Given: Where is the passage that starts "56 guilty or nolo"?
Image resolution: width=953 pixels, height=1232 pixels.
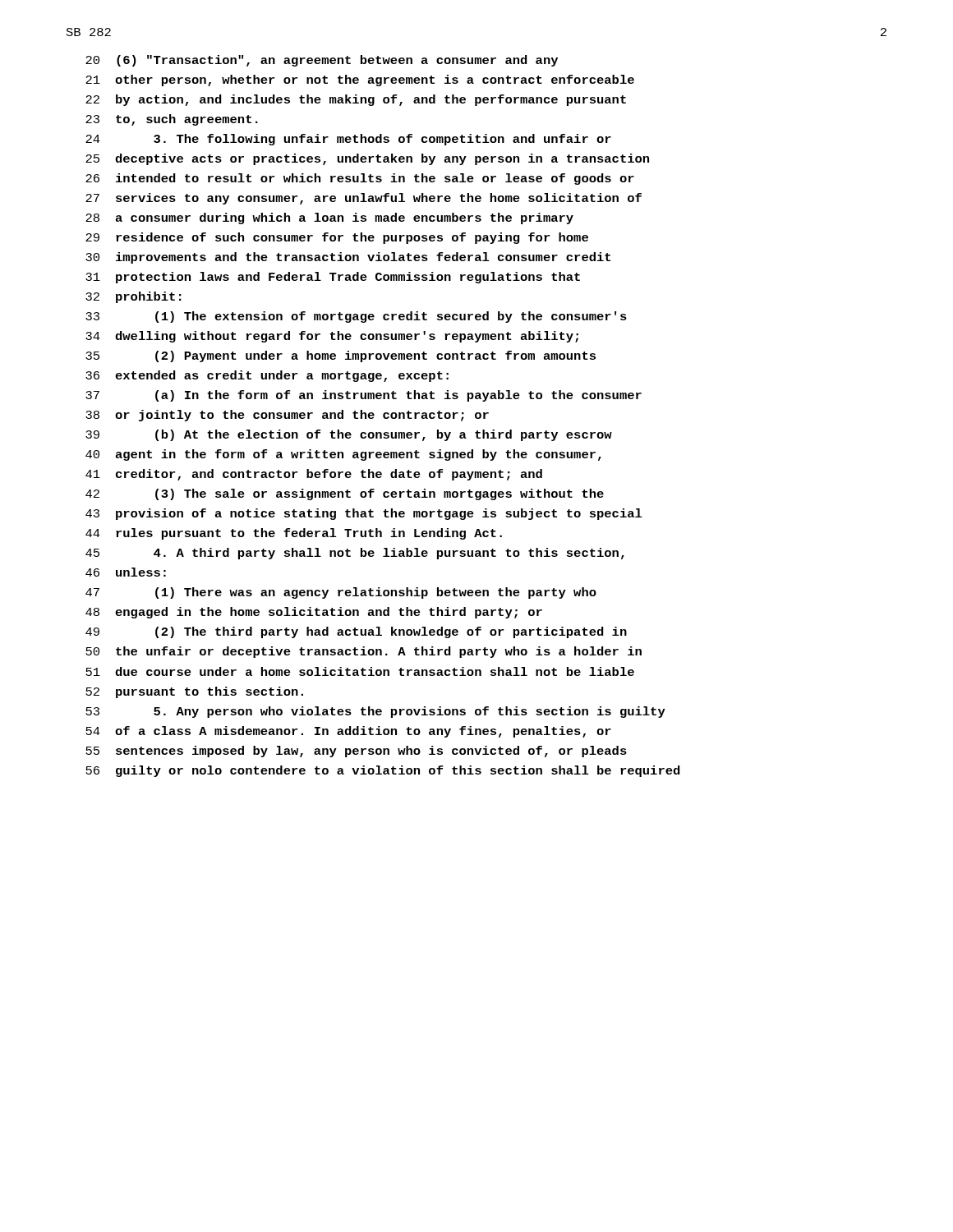Looking at the screenshot, I should pyautogui.click(x=476, y=771).
